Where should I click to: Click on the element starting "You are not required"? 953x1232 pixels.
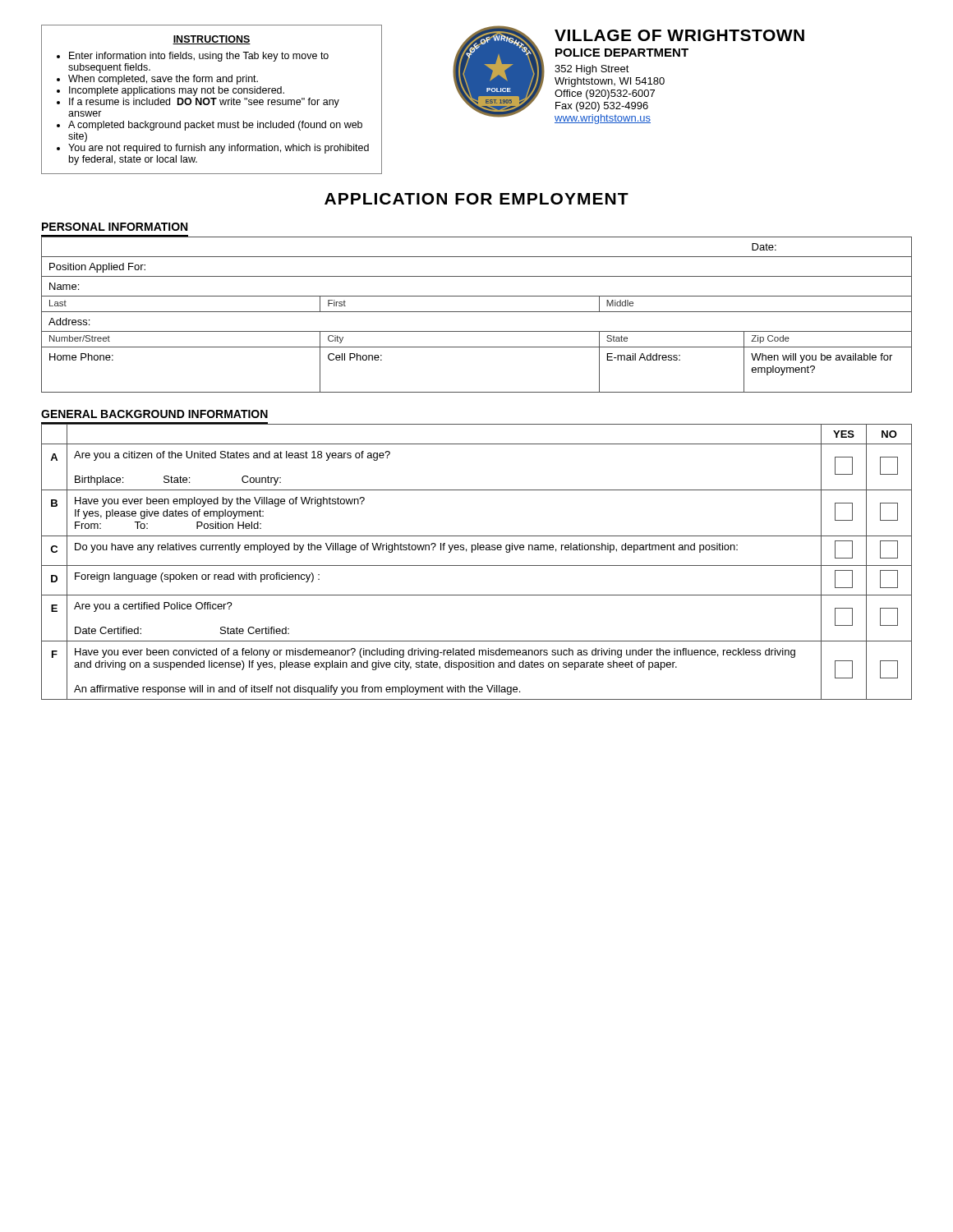(x=219, y=154)
